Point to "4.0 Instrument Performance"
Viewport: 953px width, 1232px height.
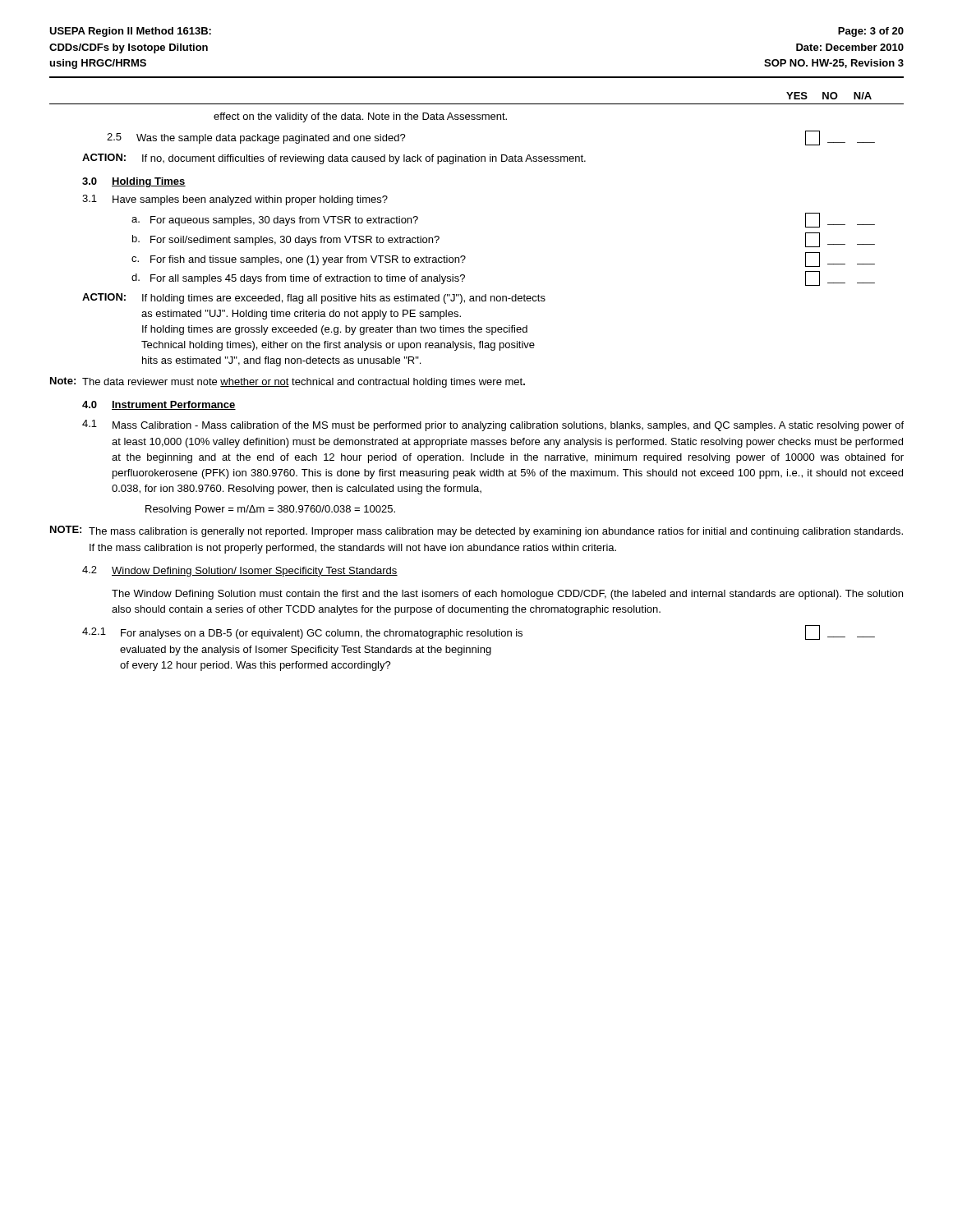tap(159, 405)
